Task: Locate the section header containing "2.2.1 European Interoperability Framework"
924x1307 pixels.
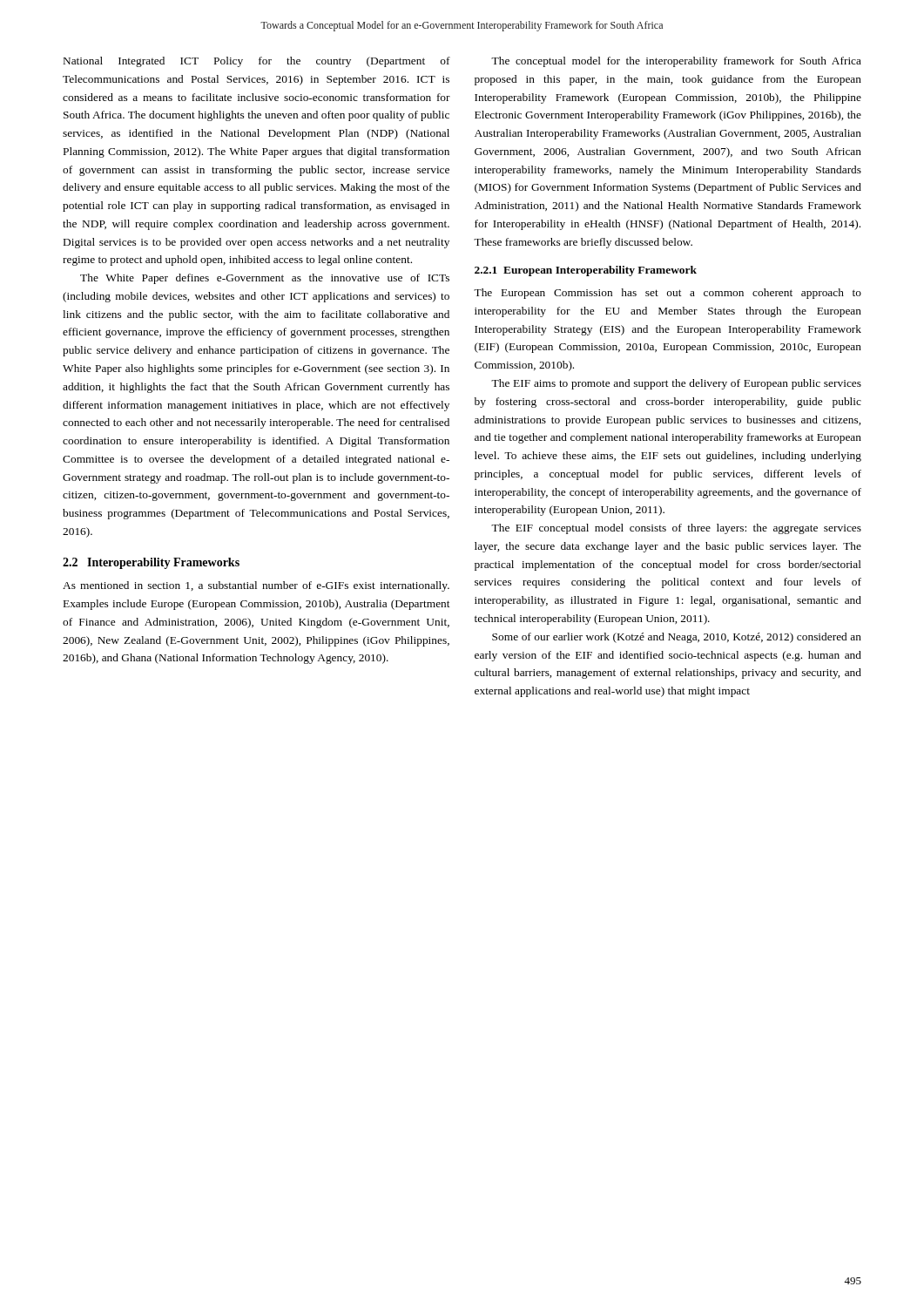Action: 585,270
